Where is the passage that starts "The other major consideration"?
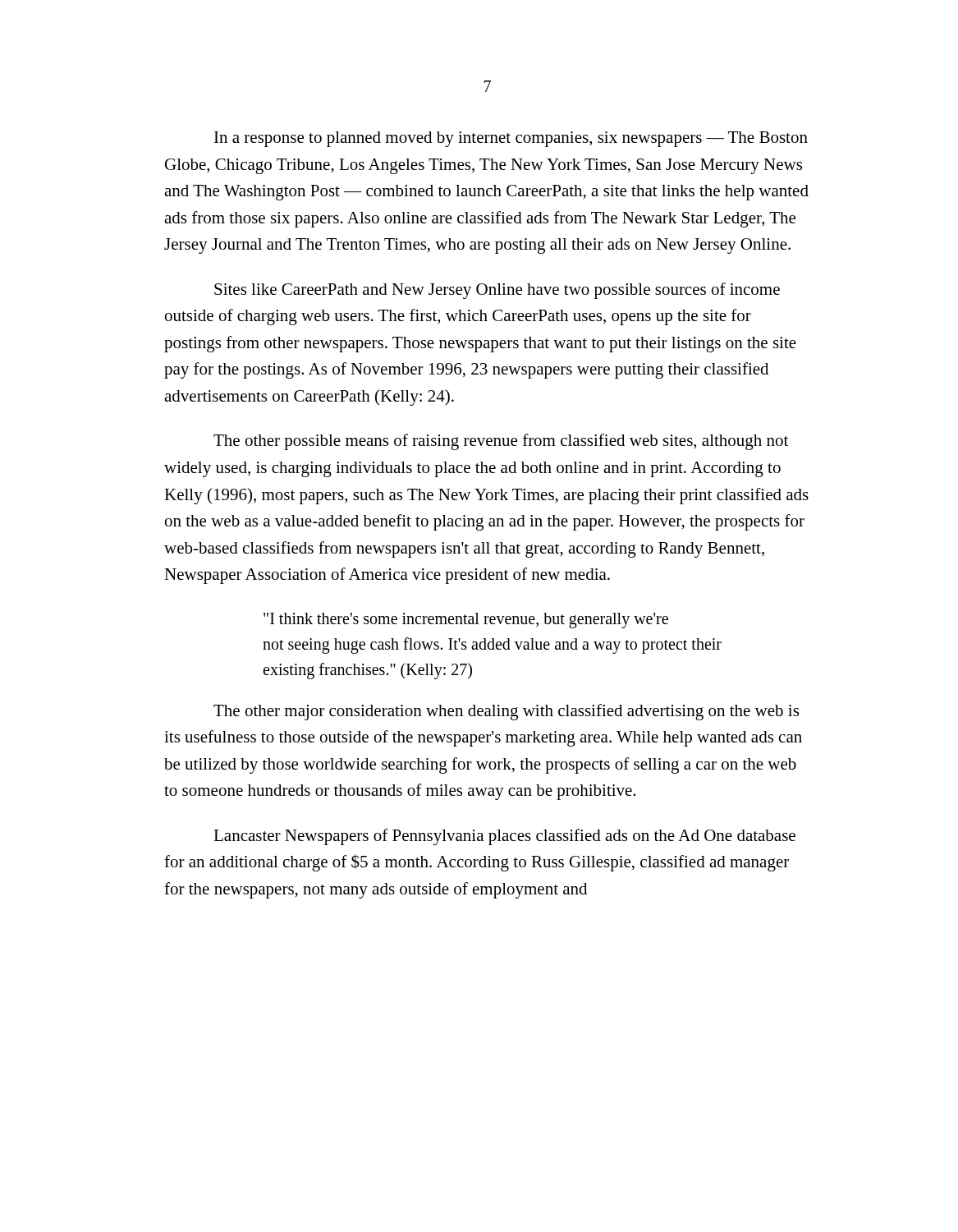The image size is (958, 1232). point(483,750)
